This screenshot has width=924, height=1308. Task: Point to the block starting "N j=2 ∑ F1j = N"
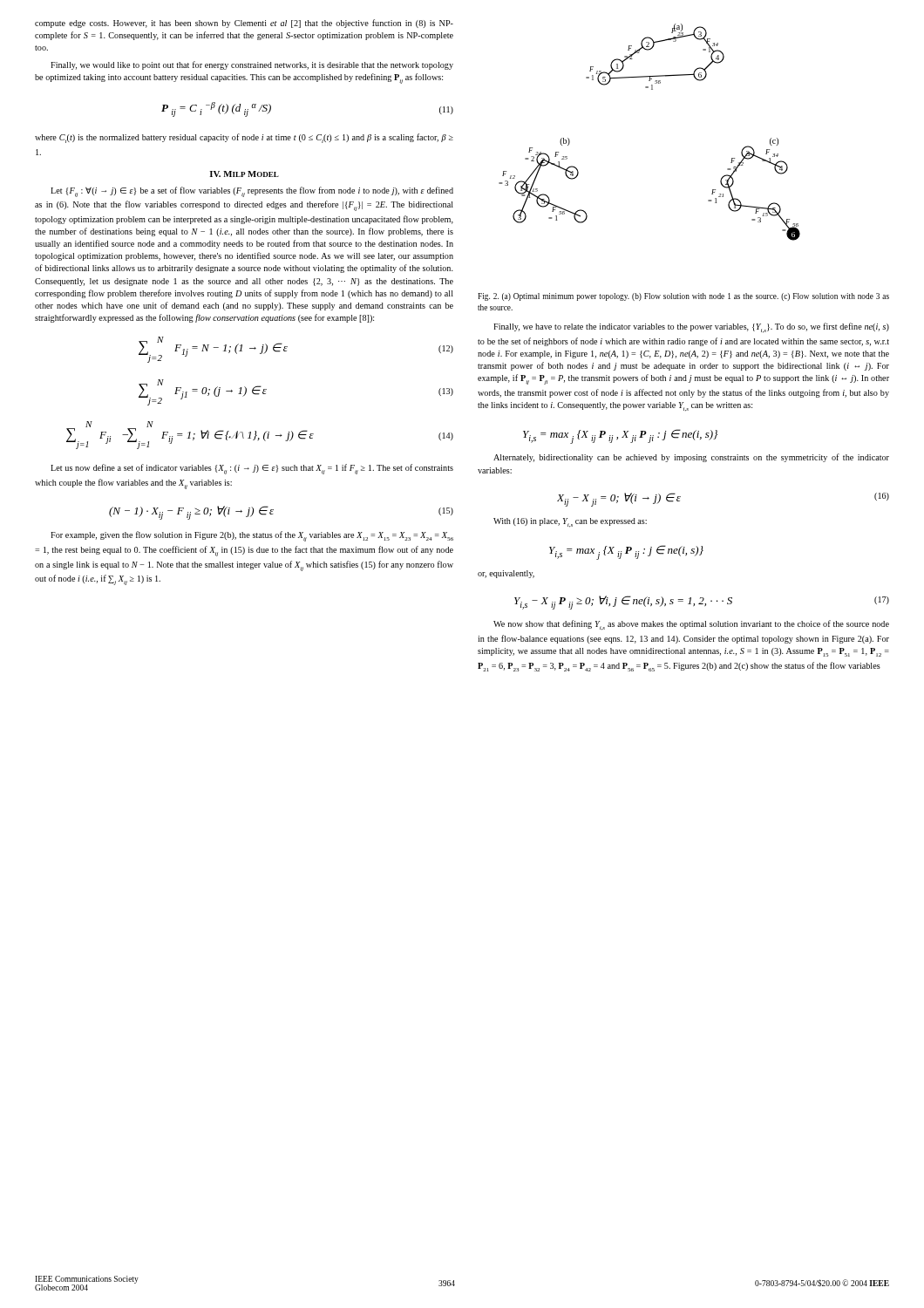(x=292, y=349)
